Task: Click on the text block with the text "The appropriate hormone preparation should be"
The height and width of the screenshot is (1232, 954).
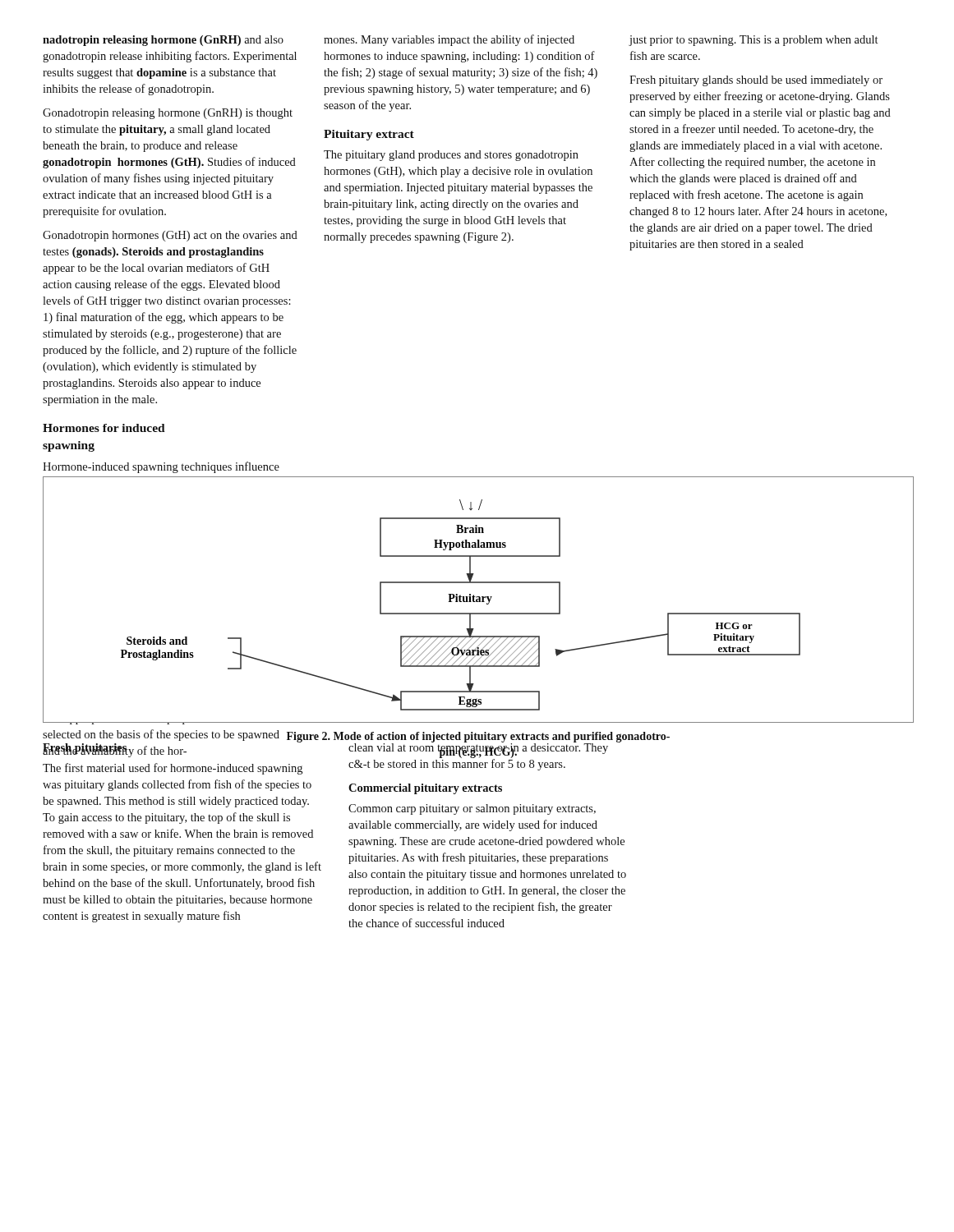Action: 170,734
